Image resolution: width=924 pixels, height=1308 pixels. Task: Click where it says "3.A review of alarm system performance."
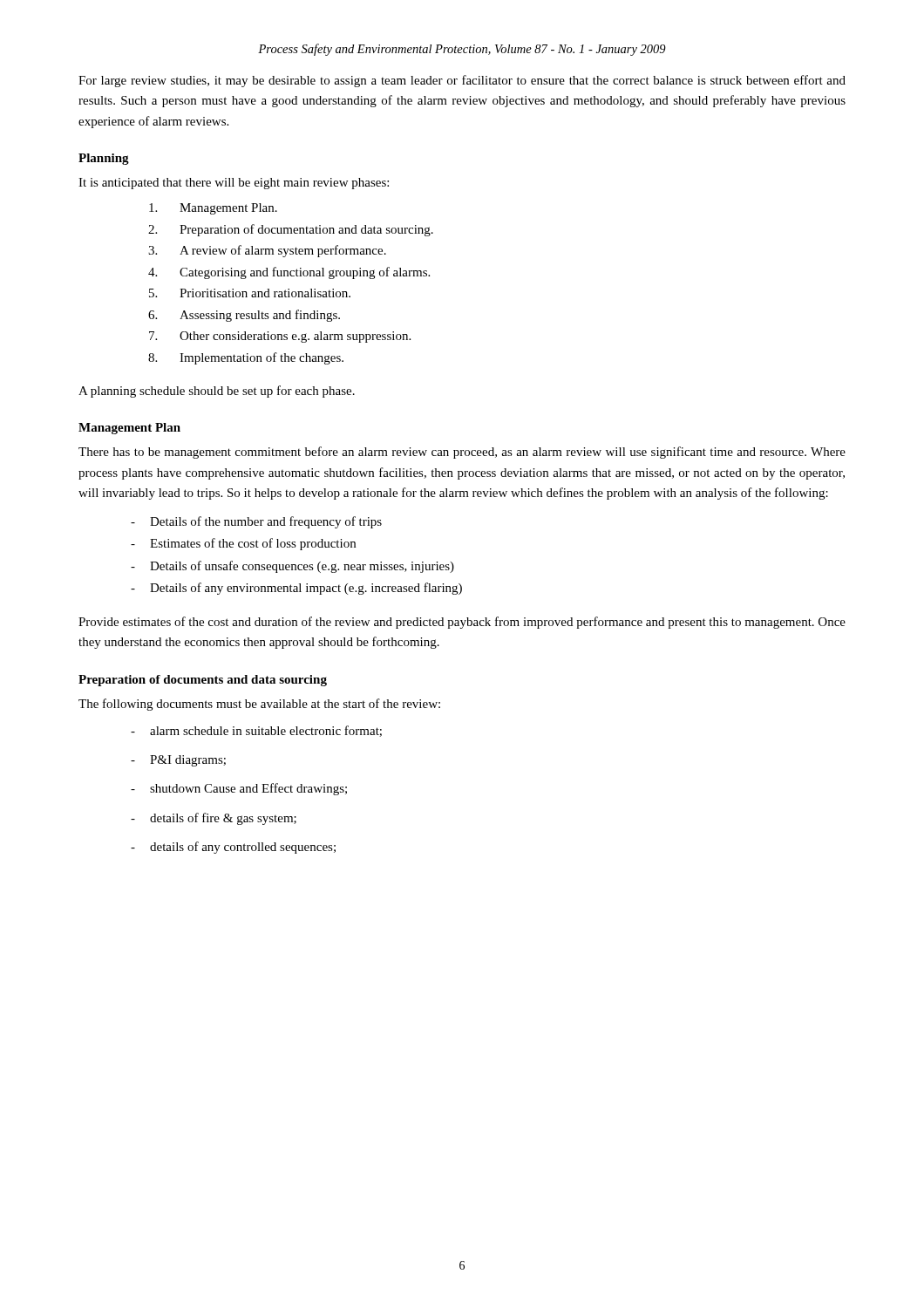click(267, 250)
